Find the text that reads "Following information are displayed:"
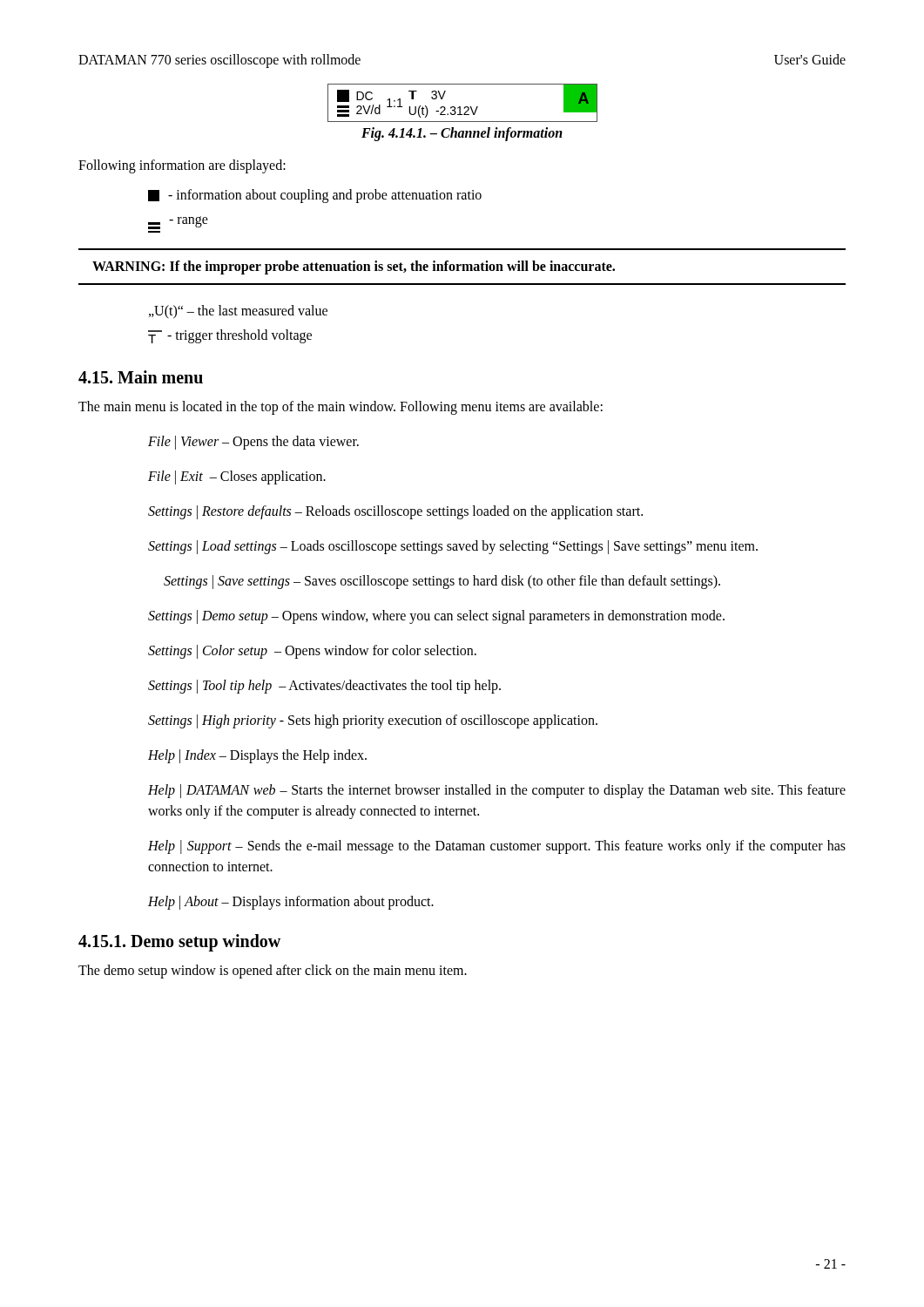 [x=182, y=165]
